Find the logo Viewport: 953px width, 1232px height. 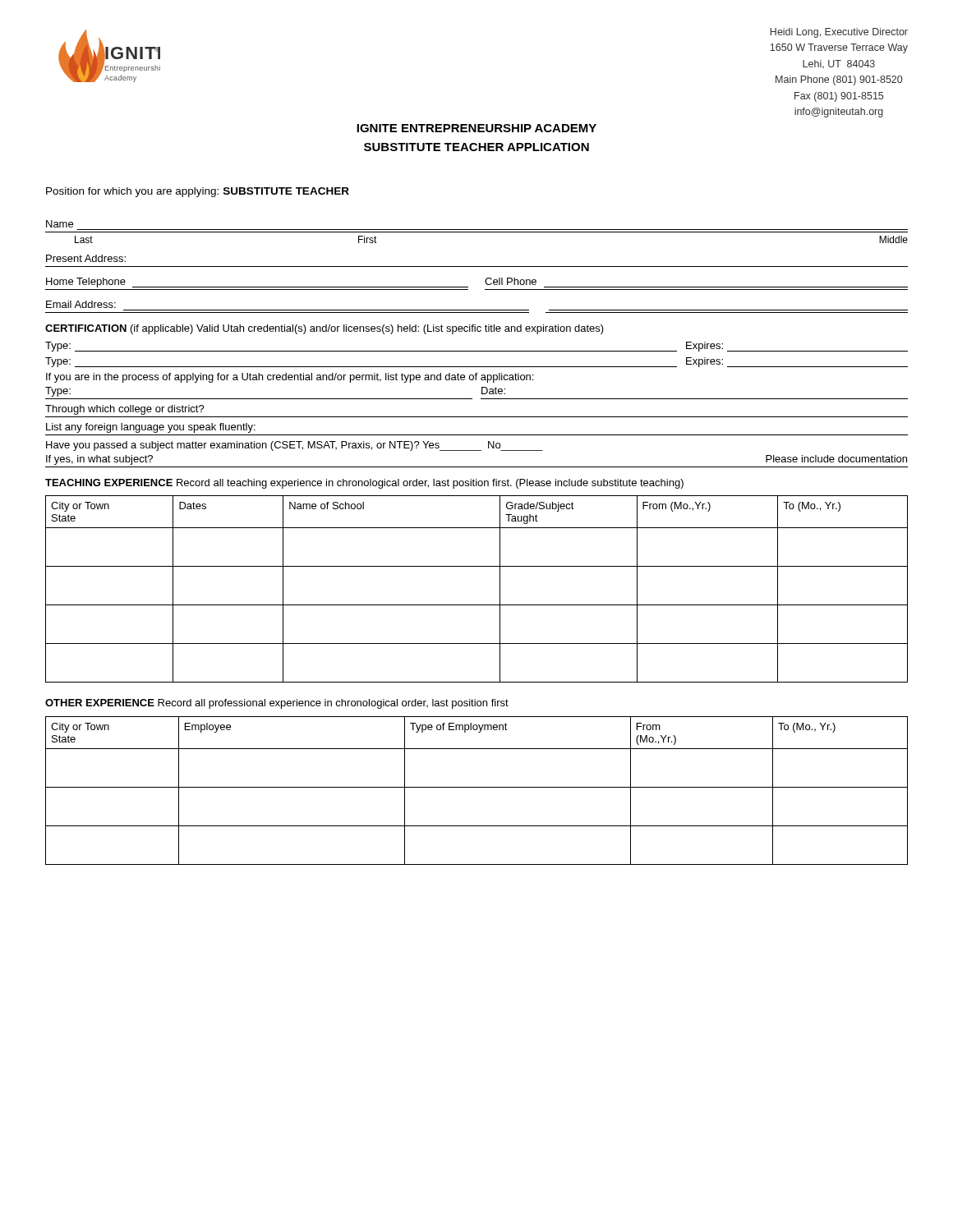(x=111, y=59)
